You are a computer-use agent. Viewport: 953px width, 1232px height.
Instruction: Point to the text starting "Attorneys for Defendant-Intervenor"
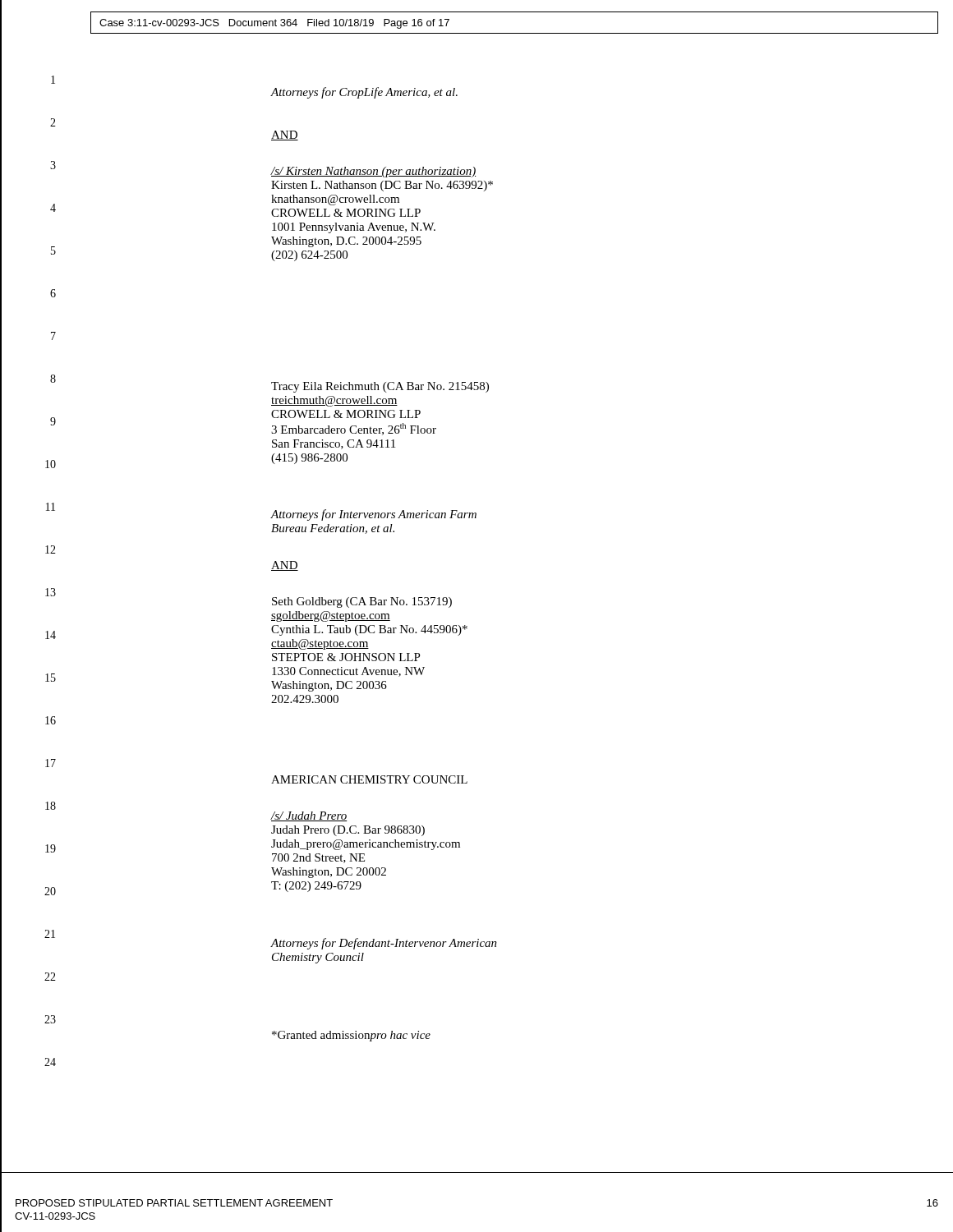pos(384,944)
